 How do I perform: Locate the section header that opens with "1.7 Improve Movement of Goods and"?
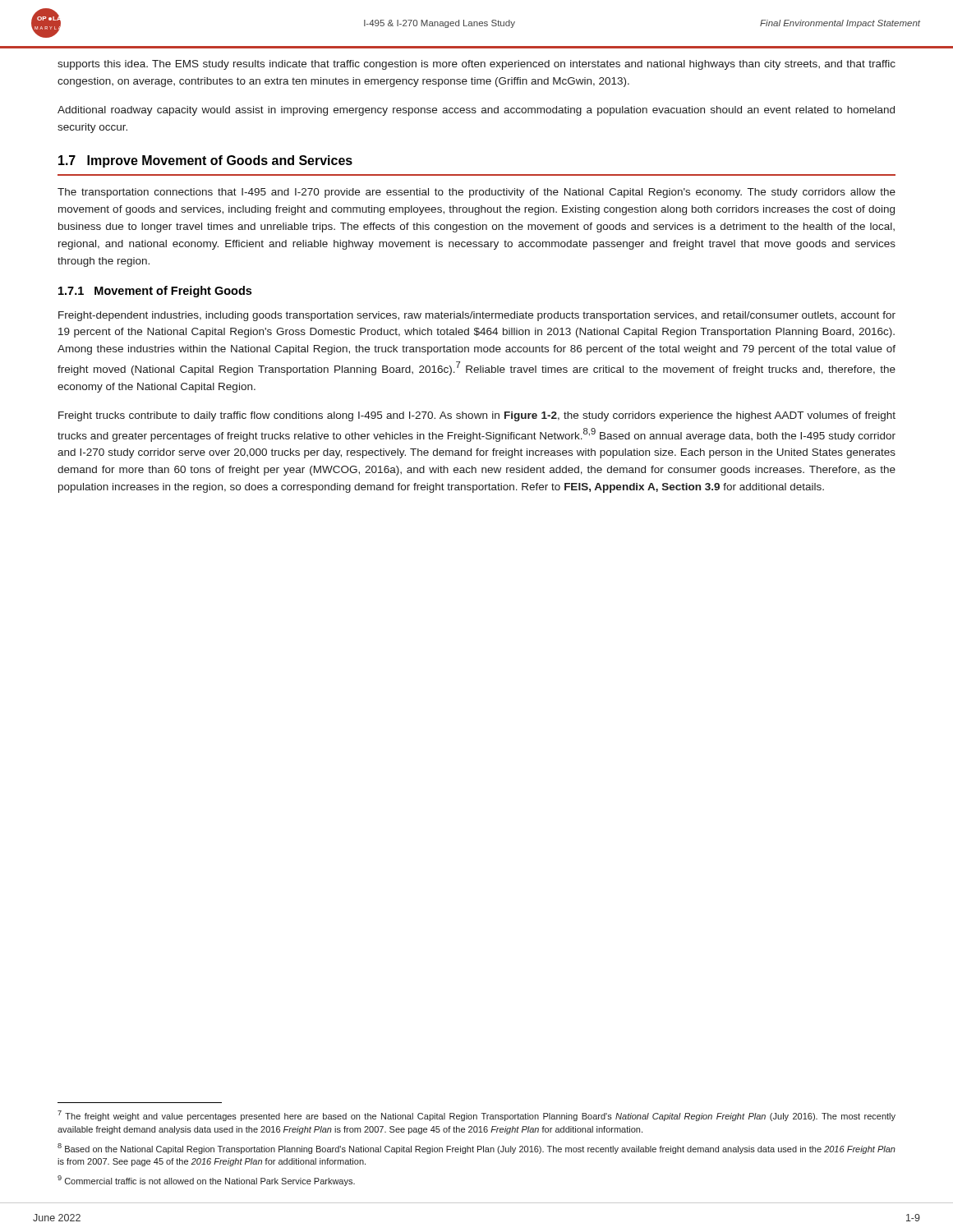pyautogui.click(x=476, y=164)
